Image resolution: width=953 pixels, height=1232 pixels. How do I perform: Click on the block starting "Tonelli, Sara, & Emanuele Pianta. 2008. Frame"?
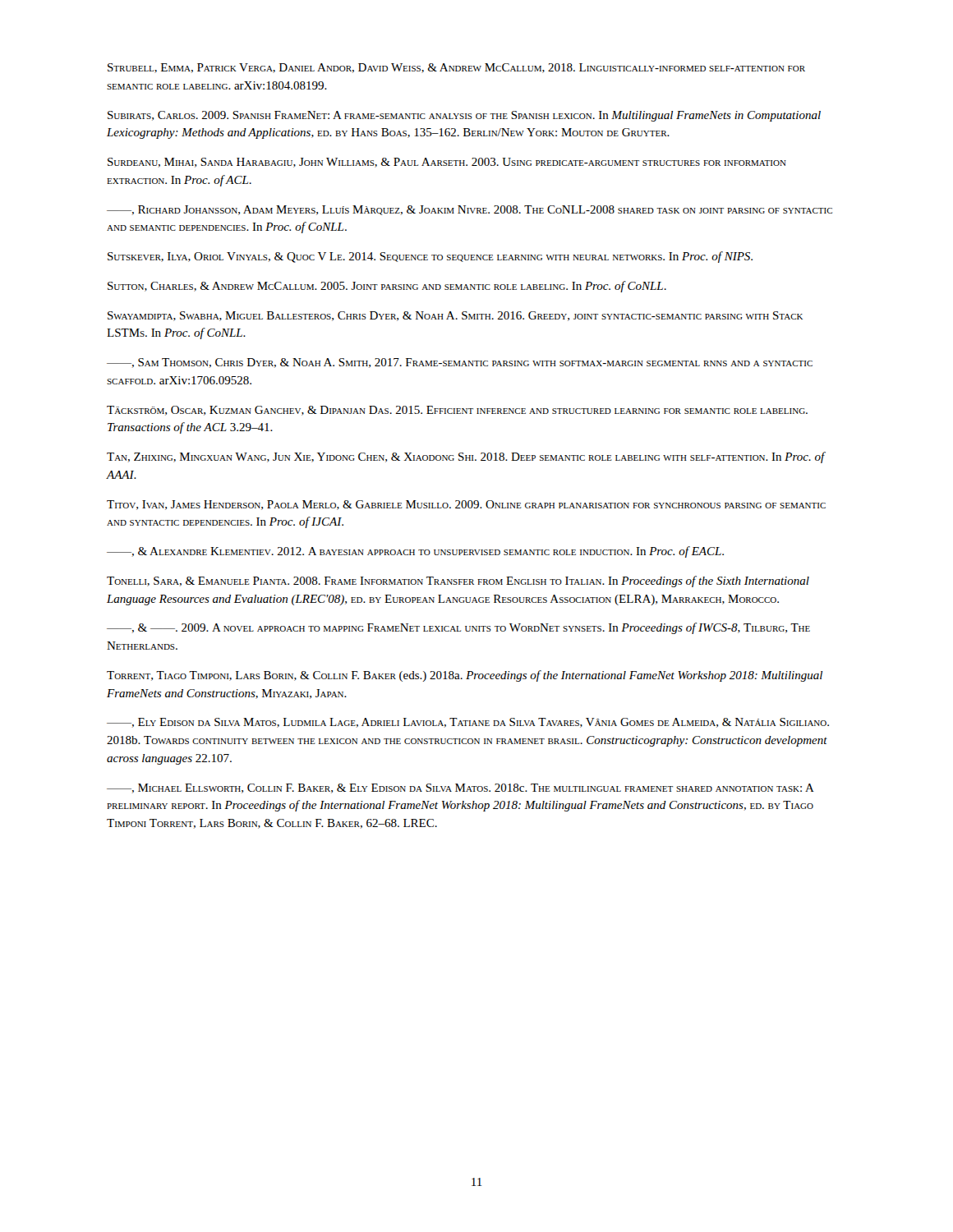[476, 590]
